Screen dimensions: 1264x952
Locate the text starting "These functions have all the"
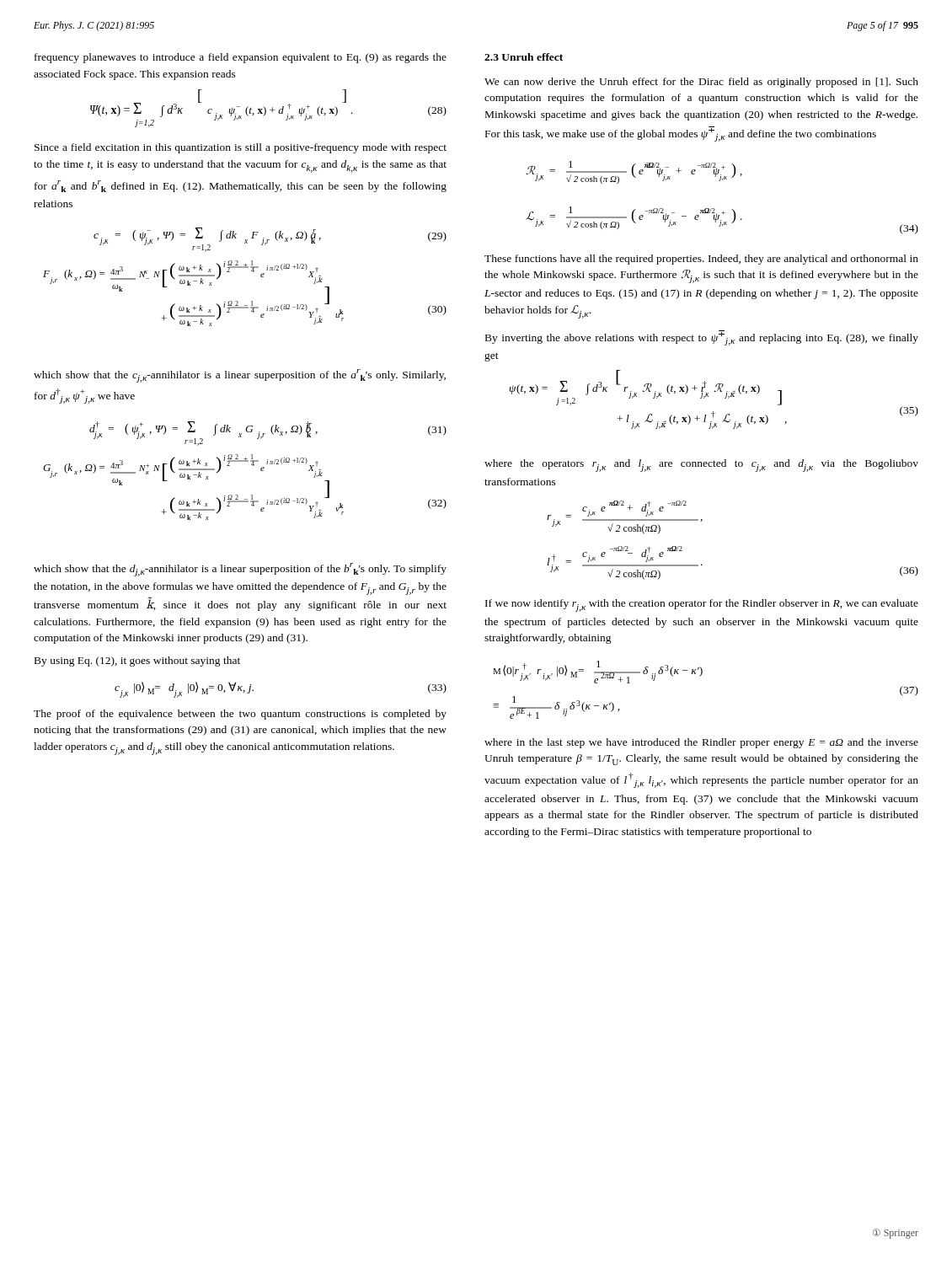(x=701, y=285)
